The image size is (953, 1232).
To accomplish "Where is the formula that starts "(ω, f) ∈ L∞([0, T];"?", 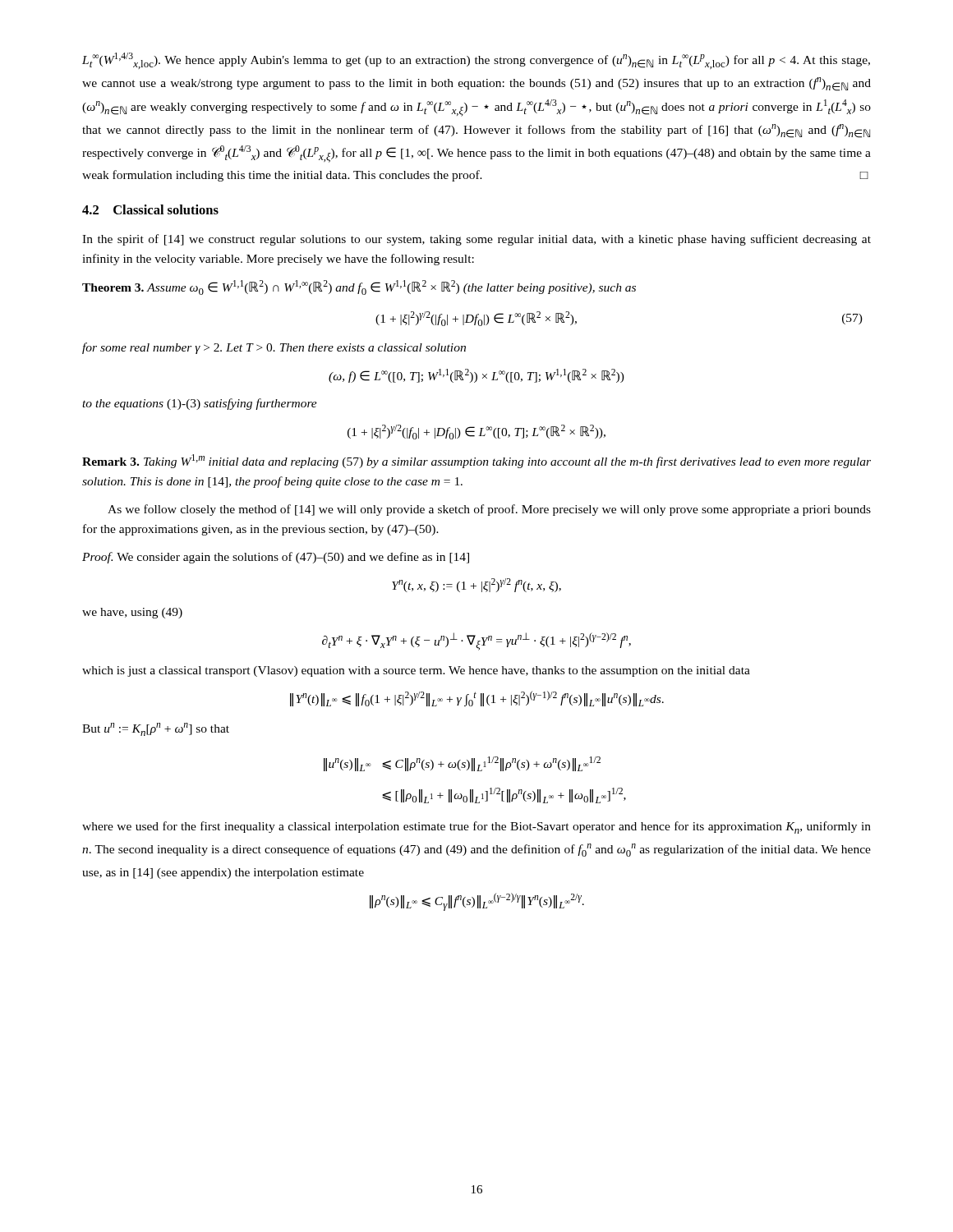I will click(x=476, y=375).
